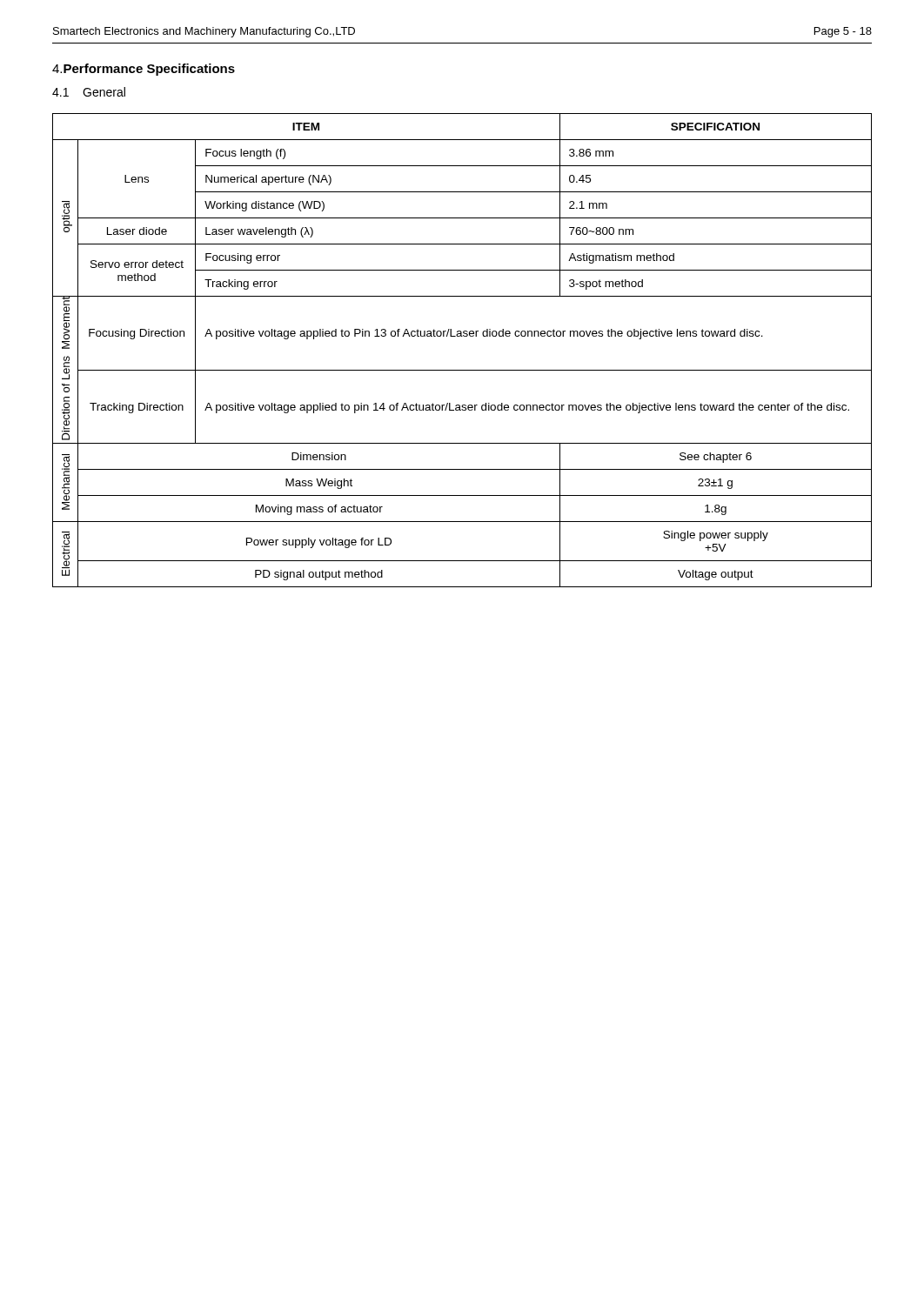Find the section header containing "4.1 General"
The height and width of the screenshot is (1305, 924).
[x=89, y=92]
